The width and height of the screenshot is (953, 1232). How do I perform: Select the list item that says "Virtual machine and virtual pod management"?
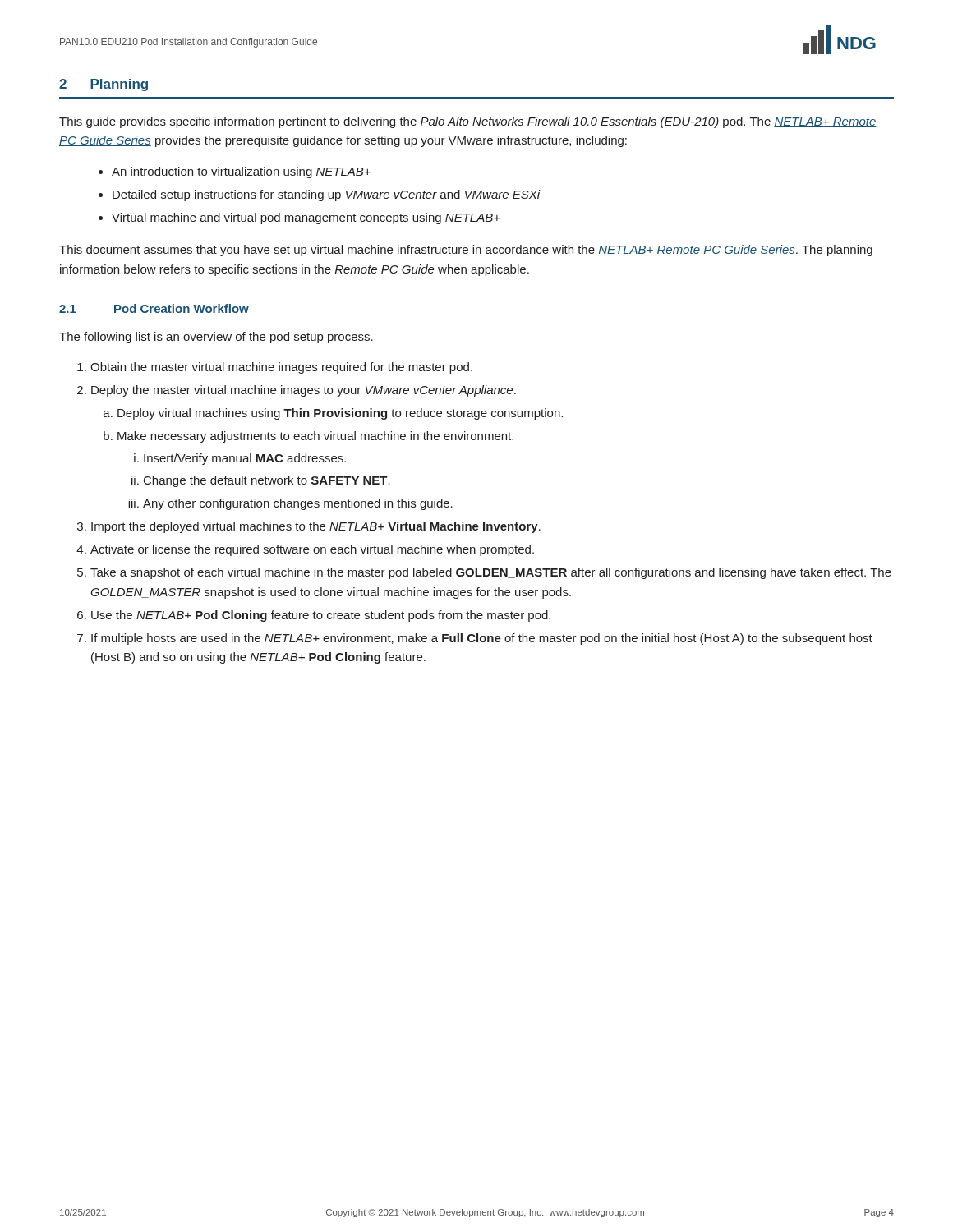click(306, 217)
